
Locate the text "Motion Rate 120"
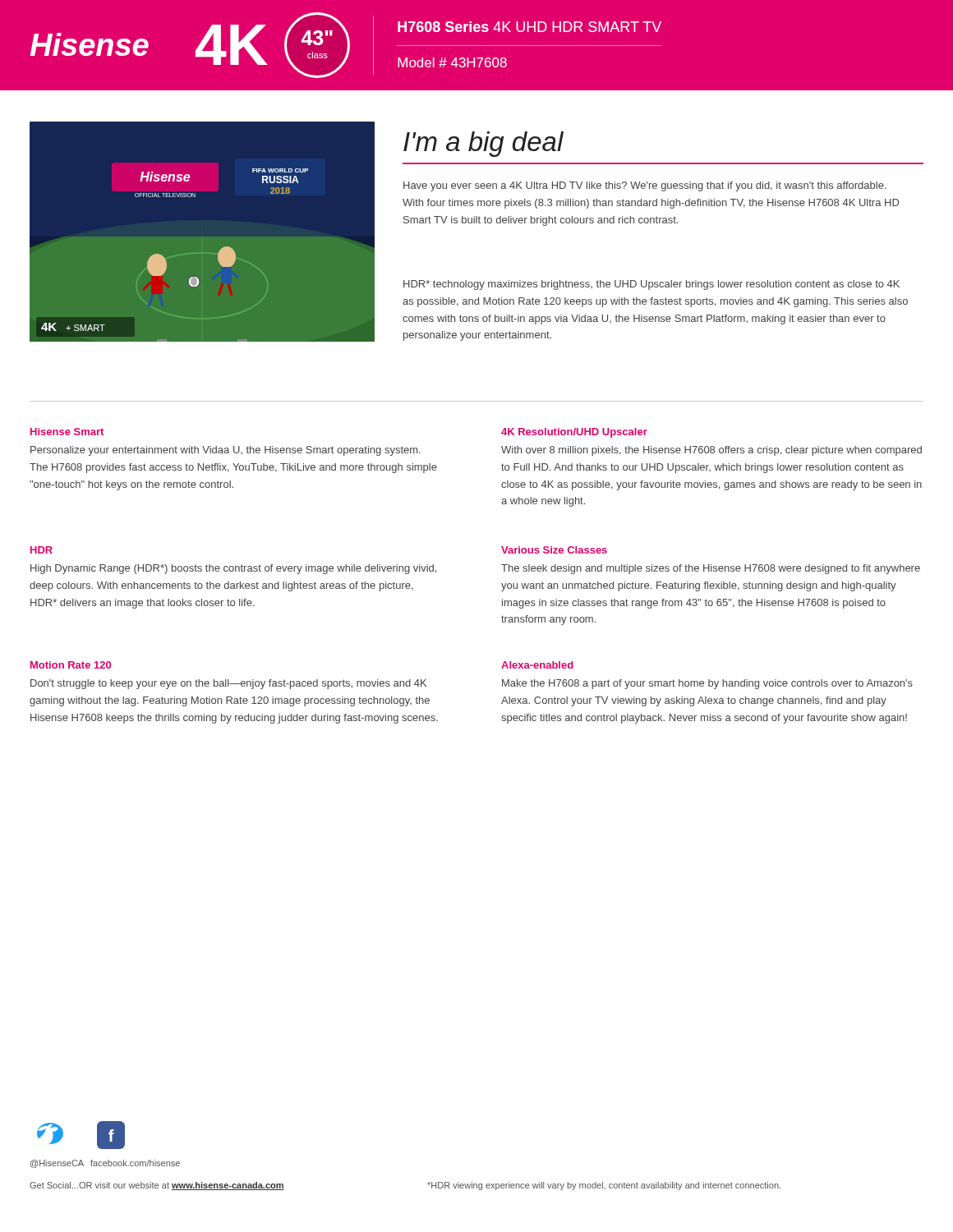71,665
